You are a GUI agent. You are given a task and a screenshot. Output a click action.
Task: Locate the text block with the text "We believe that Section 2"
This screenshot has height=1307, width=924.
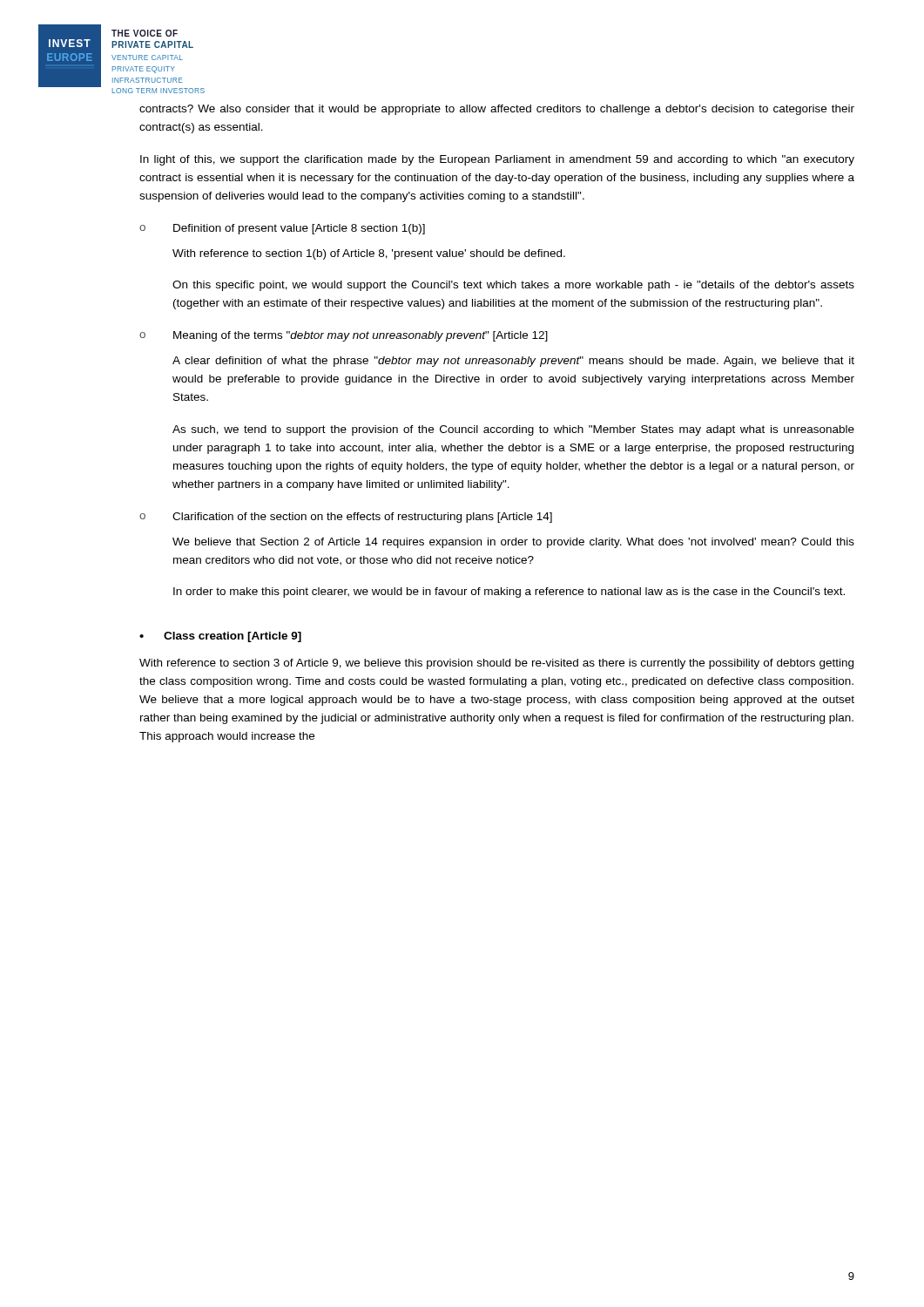(513, 550)
